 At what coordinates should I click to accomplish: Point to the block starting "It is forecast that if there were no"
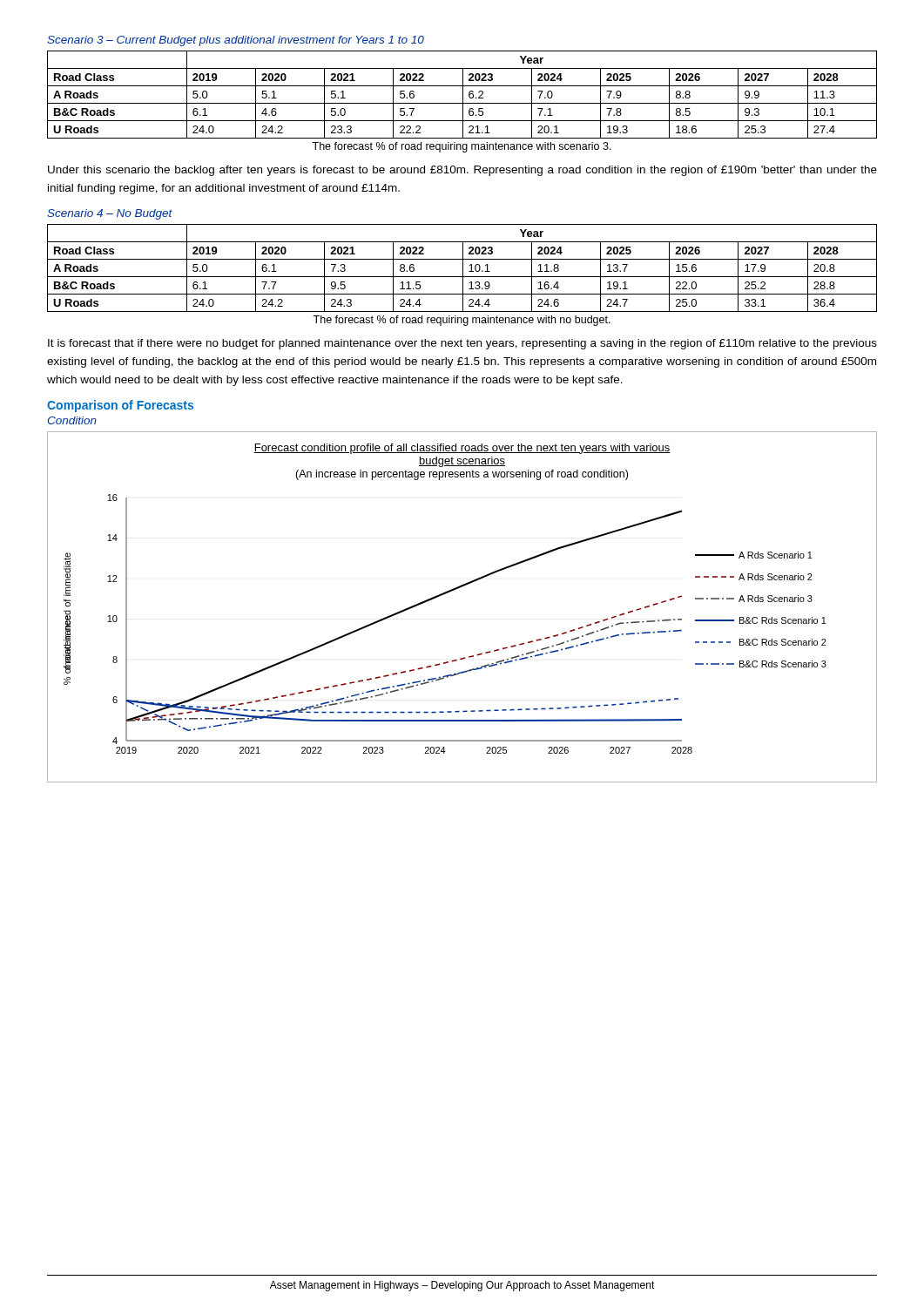pos(462,361)
